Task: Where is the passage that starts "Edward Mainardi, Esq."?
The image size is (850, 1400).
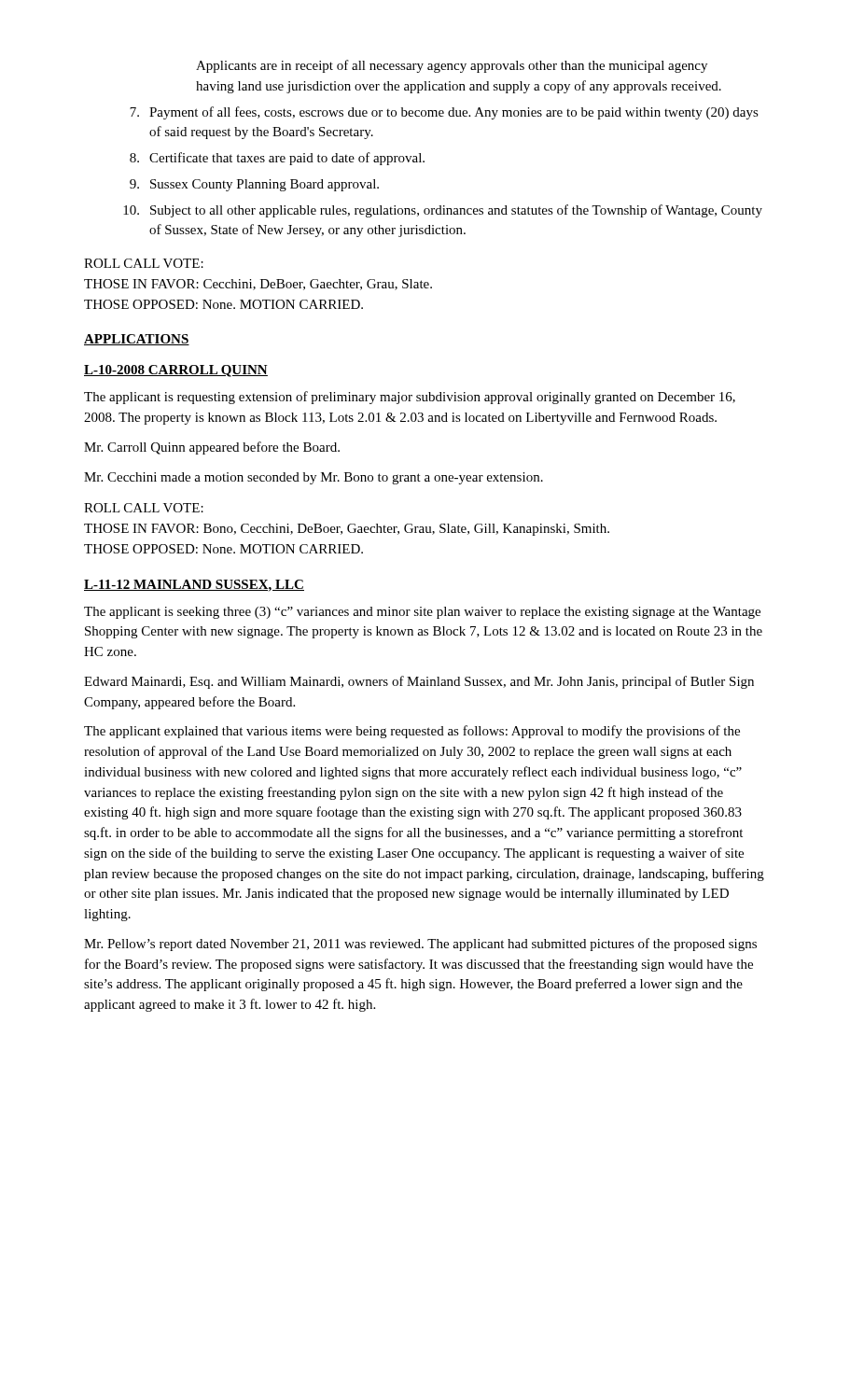Action: click(419, 691)
